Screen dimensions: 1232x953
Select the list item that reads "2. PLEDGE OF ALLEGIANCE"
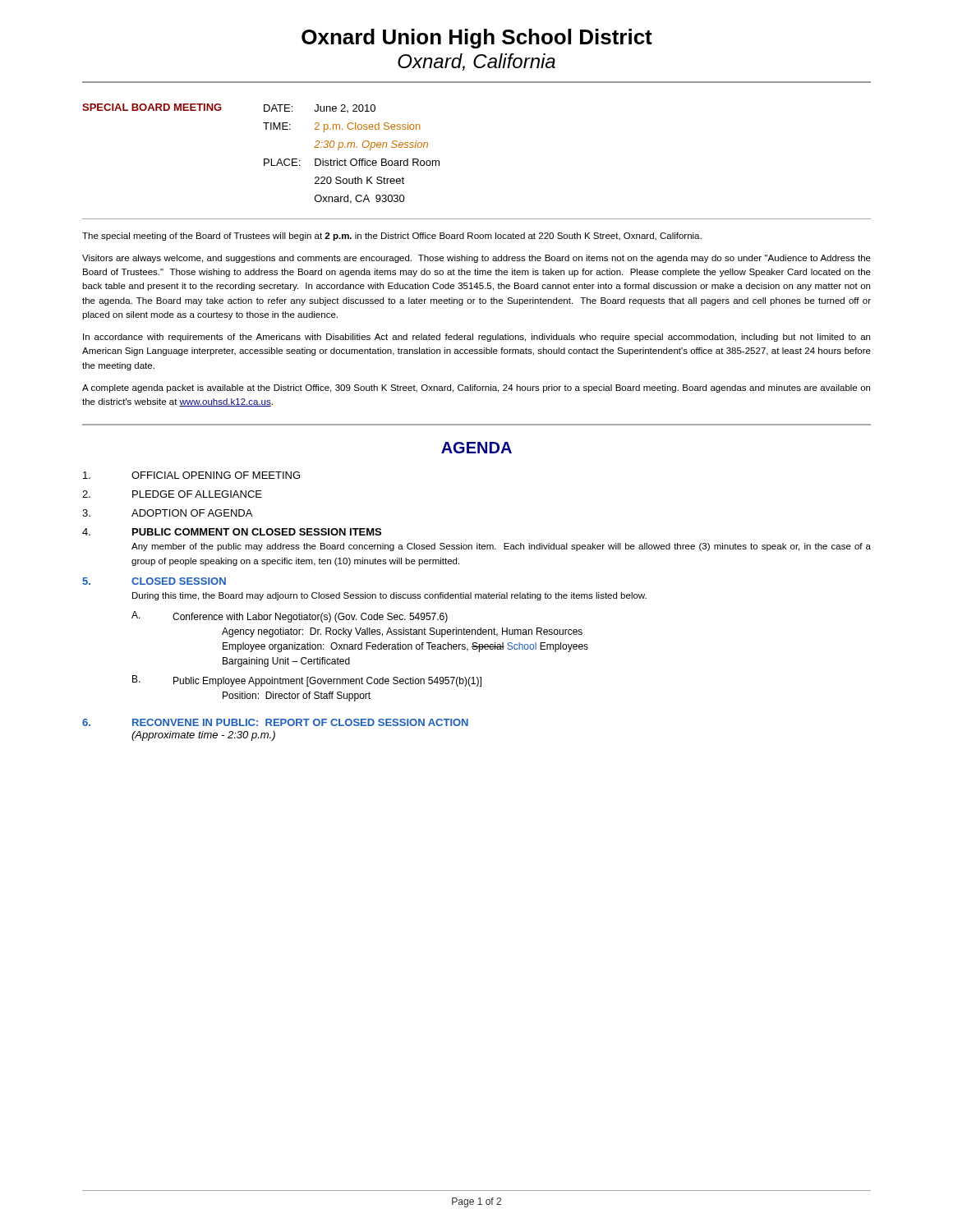pyautogui.click(x=172, y=494)
